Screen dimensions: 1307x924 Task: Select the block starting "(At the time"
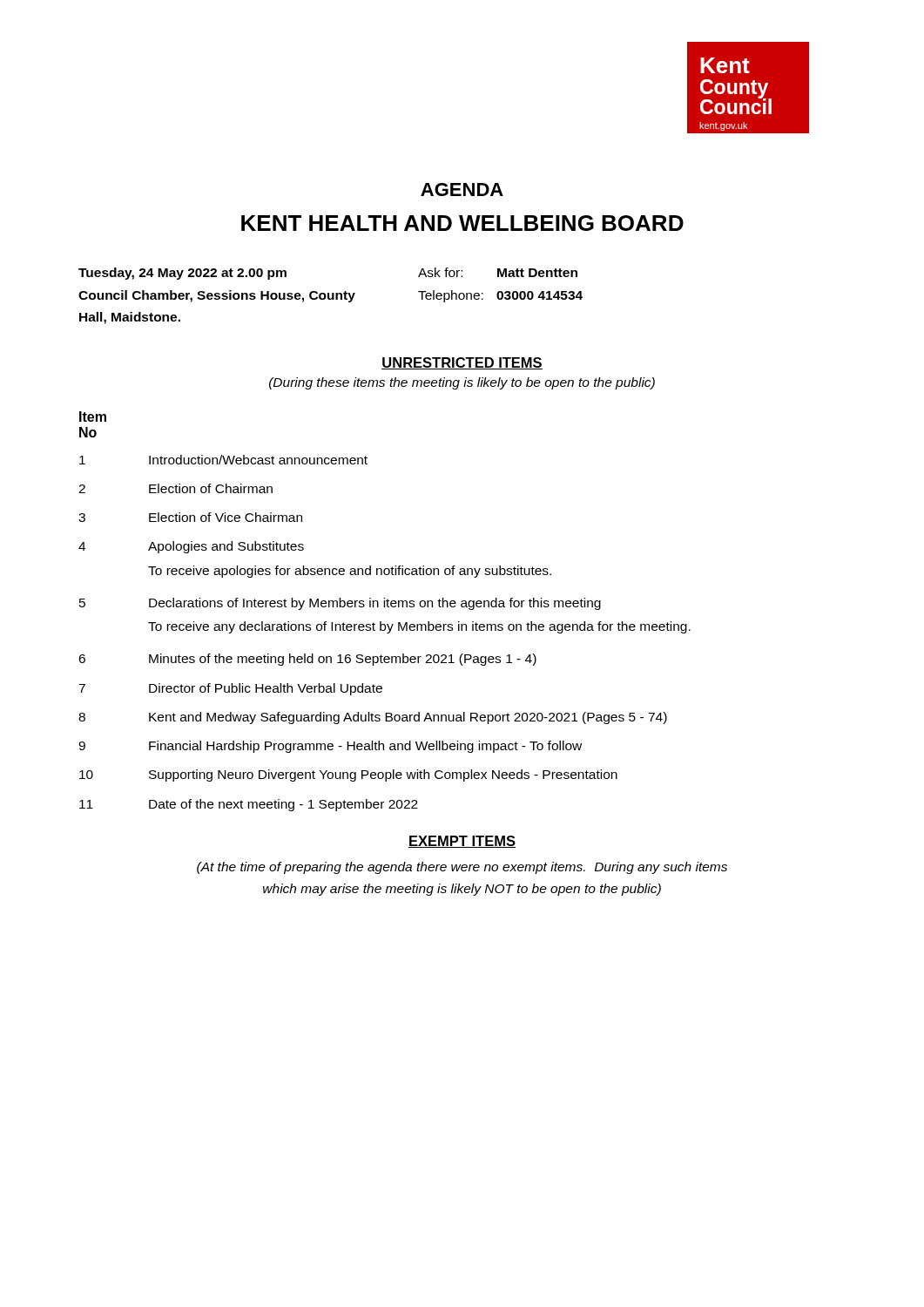pyautogui.click(x=462, y=877)
